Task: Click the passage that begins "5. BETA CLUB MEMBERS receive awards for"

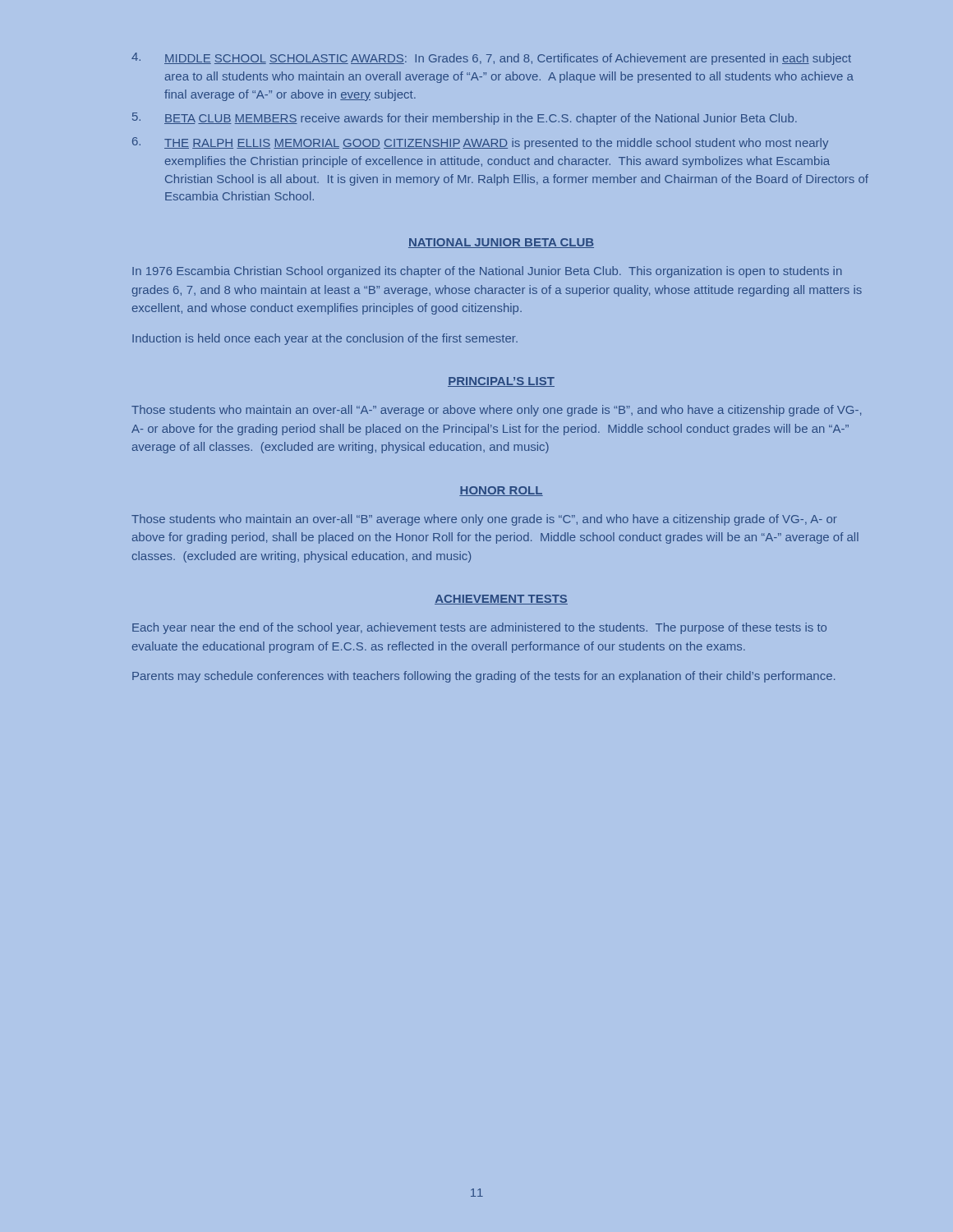Action: 501,118
